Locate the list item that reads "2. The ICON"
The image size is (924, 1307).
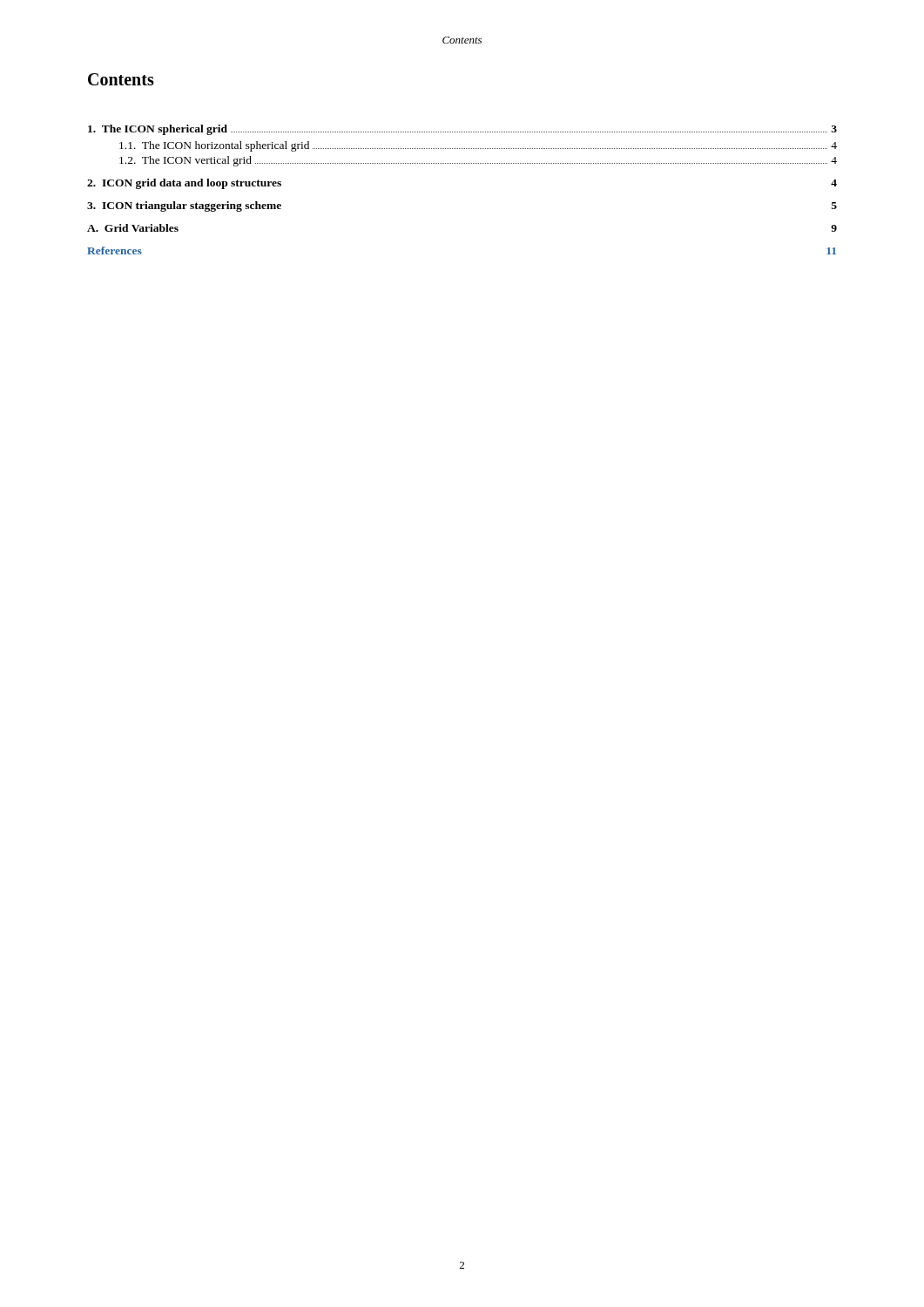(x=478, y=160)
